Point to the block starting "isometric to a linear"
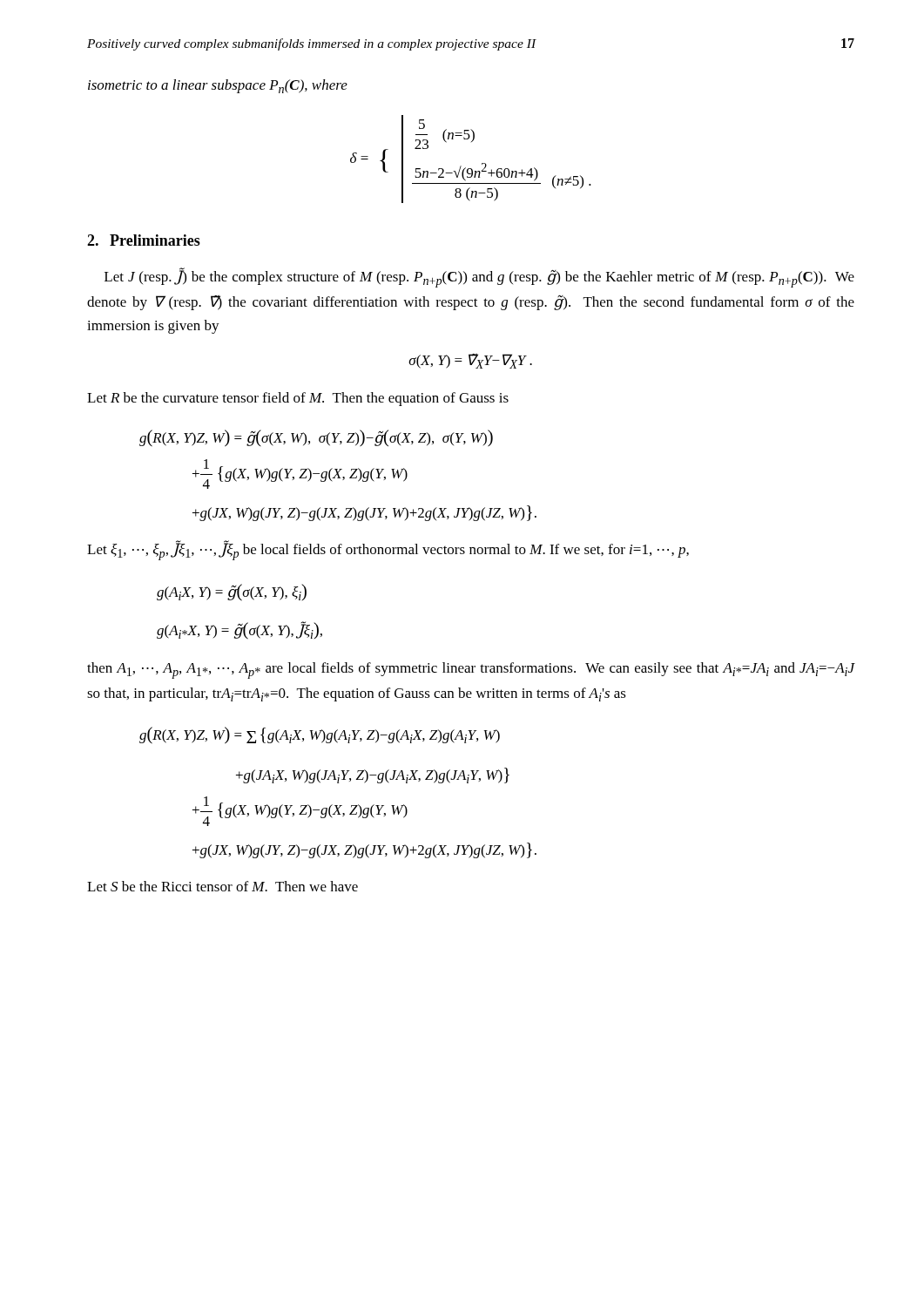This screenshot has width=924, height=1307. [217, 86]
